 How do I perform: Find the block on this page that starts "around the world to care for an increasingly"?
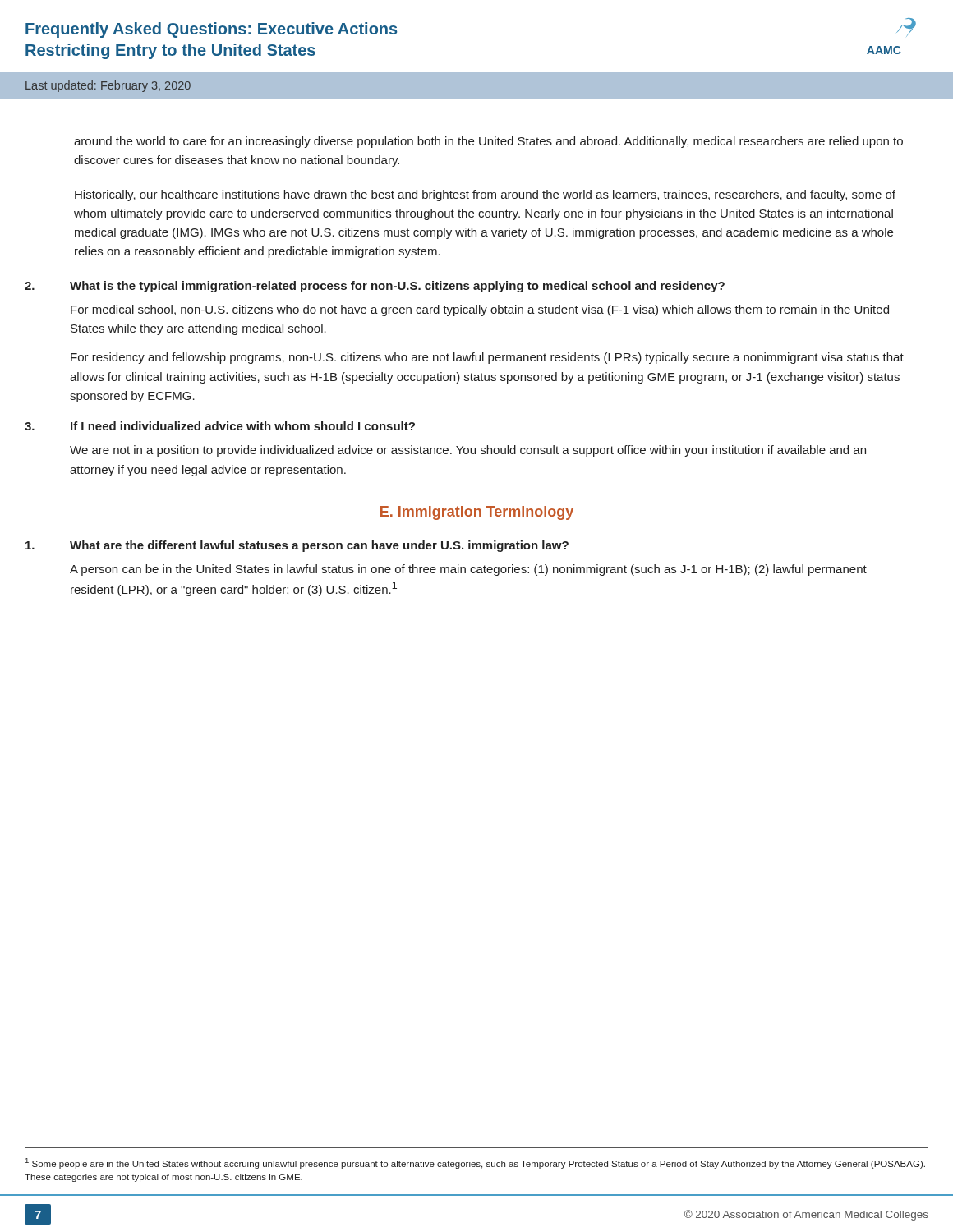pos(489,150)
